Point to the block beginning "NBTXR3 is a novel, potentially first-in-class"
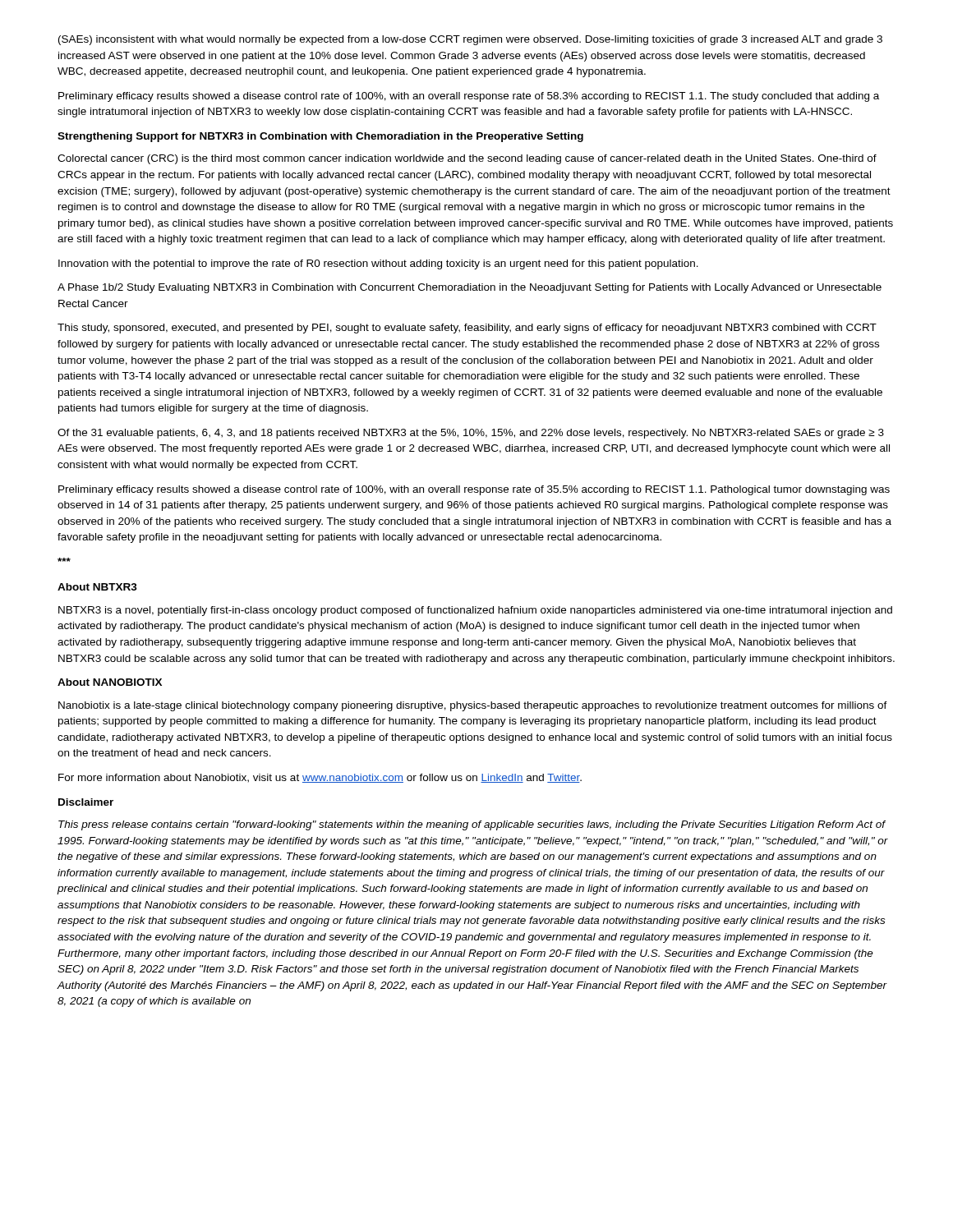Image resolution: width=953 pixels, height=1232 pixels. click(x=476, y=634)
